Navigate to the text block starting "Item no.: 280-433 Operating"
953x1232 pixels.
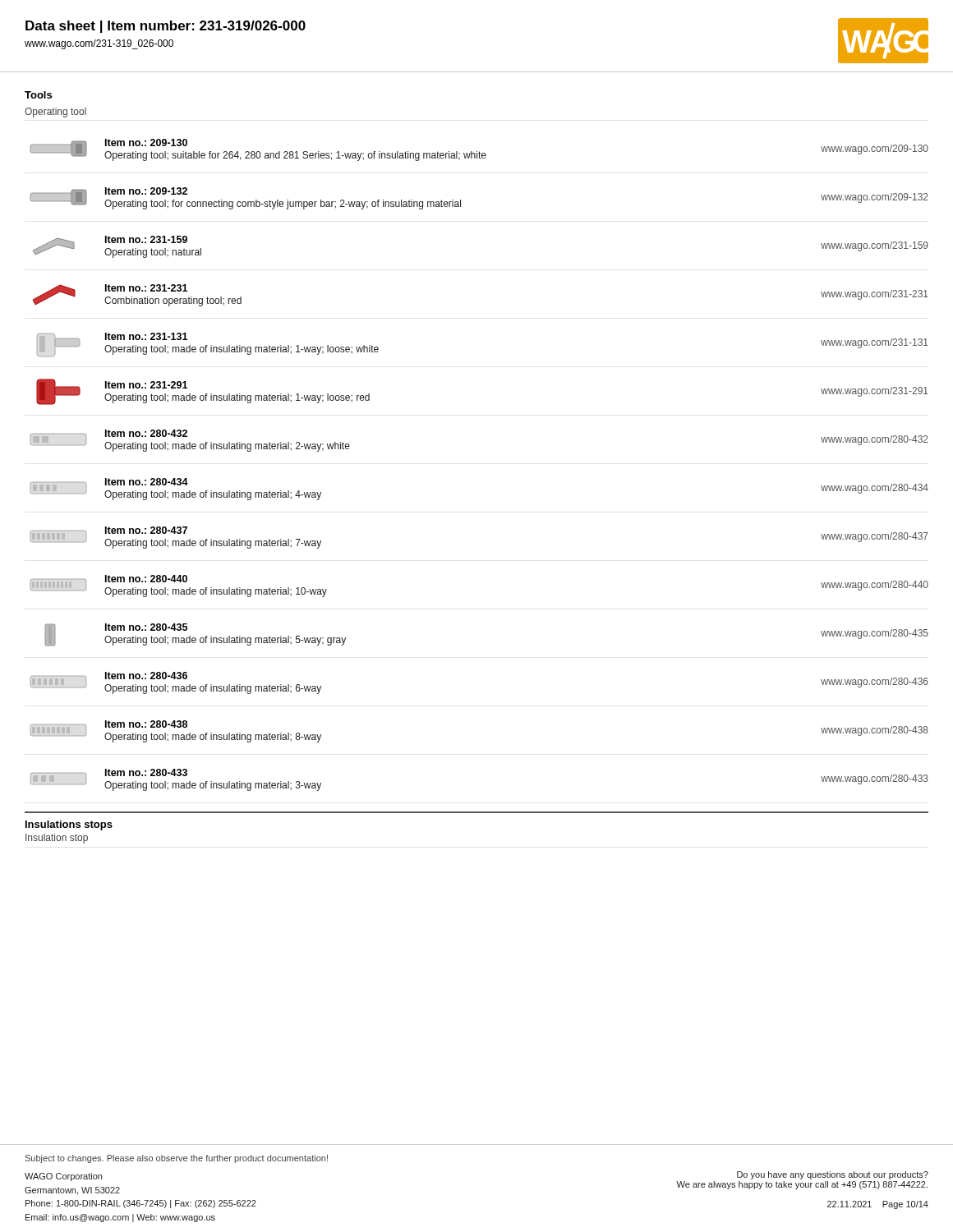[168, 783]
